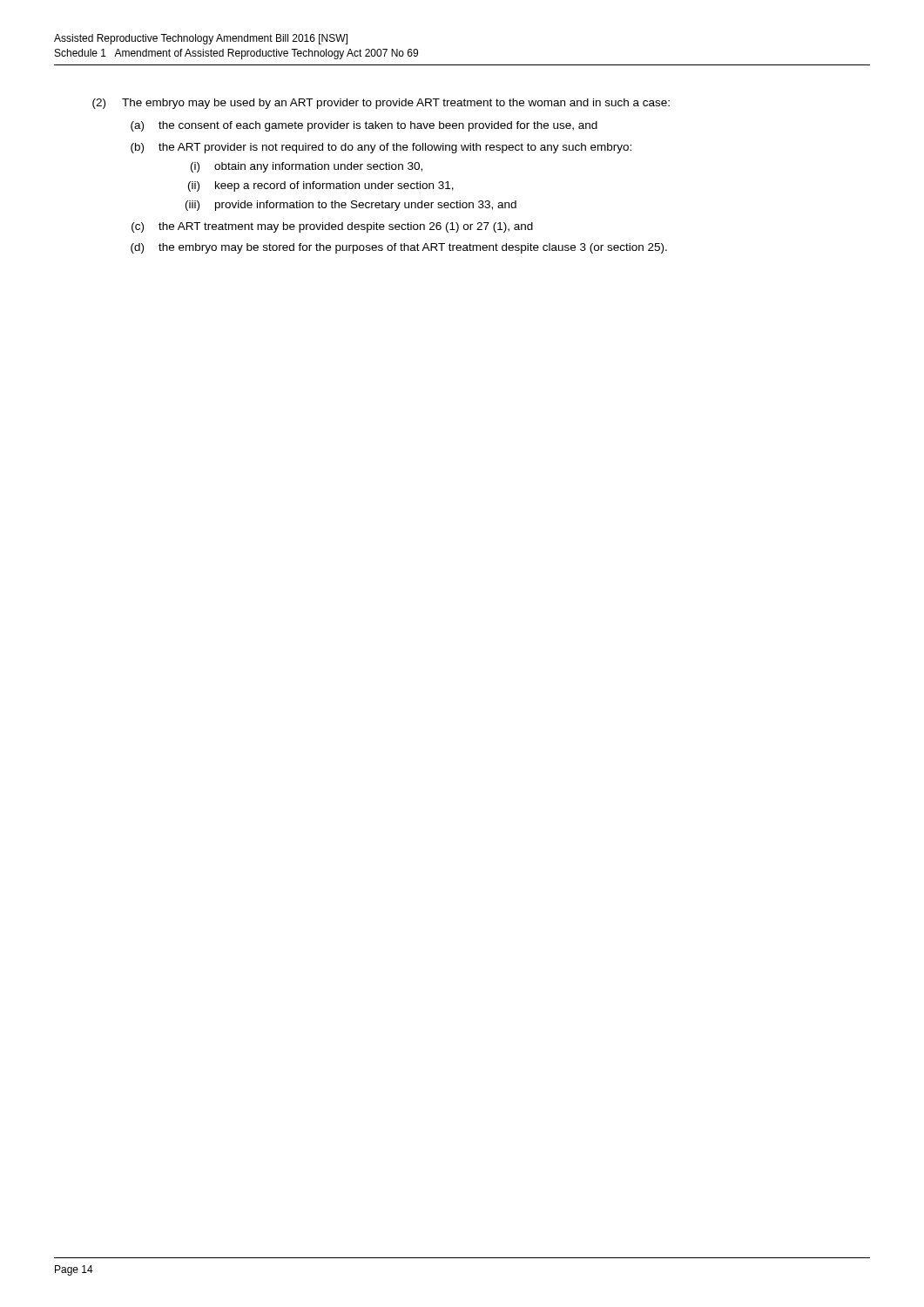The width and height of the screenshot is (924, 1307).
Task: Locate the block of text that opens with "(i) obtain any information under"
Action: coord(307,167)
